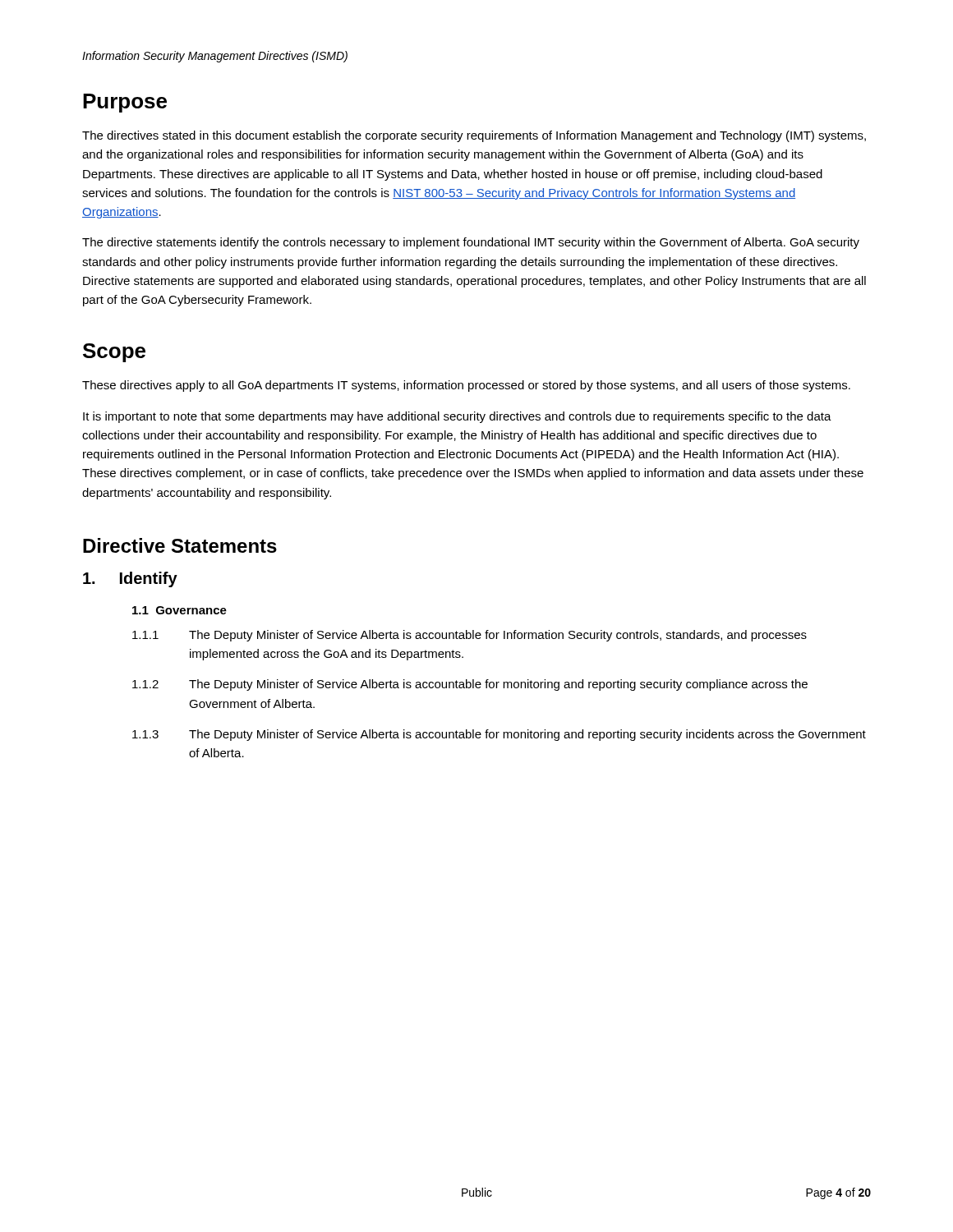Viewport: 953px width, 1232px height.
Task: Locate the text "1.1 Governance"
Action: pos(180,610)
